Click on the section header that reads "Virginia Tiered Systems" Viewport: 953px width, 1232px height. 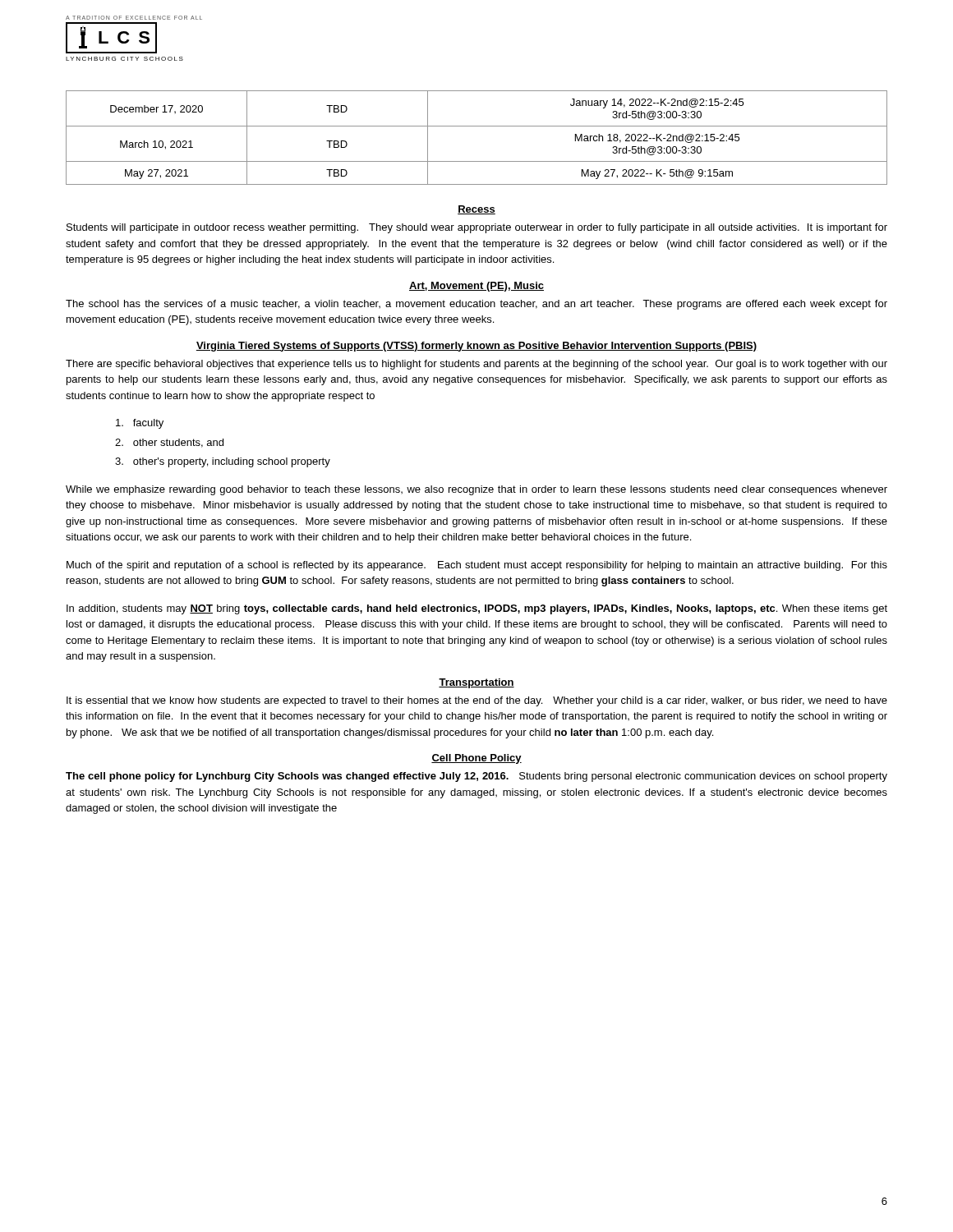coord(476,345)
